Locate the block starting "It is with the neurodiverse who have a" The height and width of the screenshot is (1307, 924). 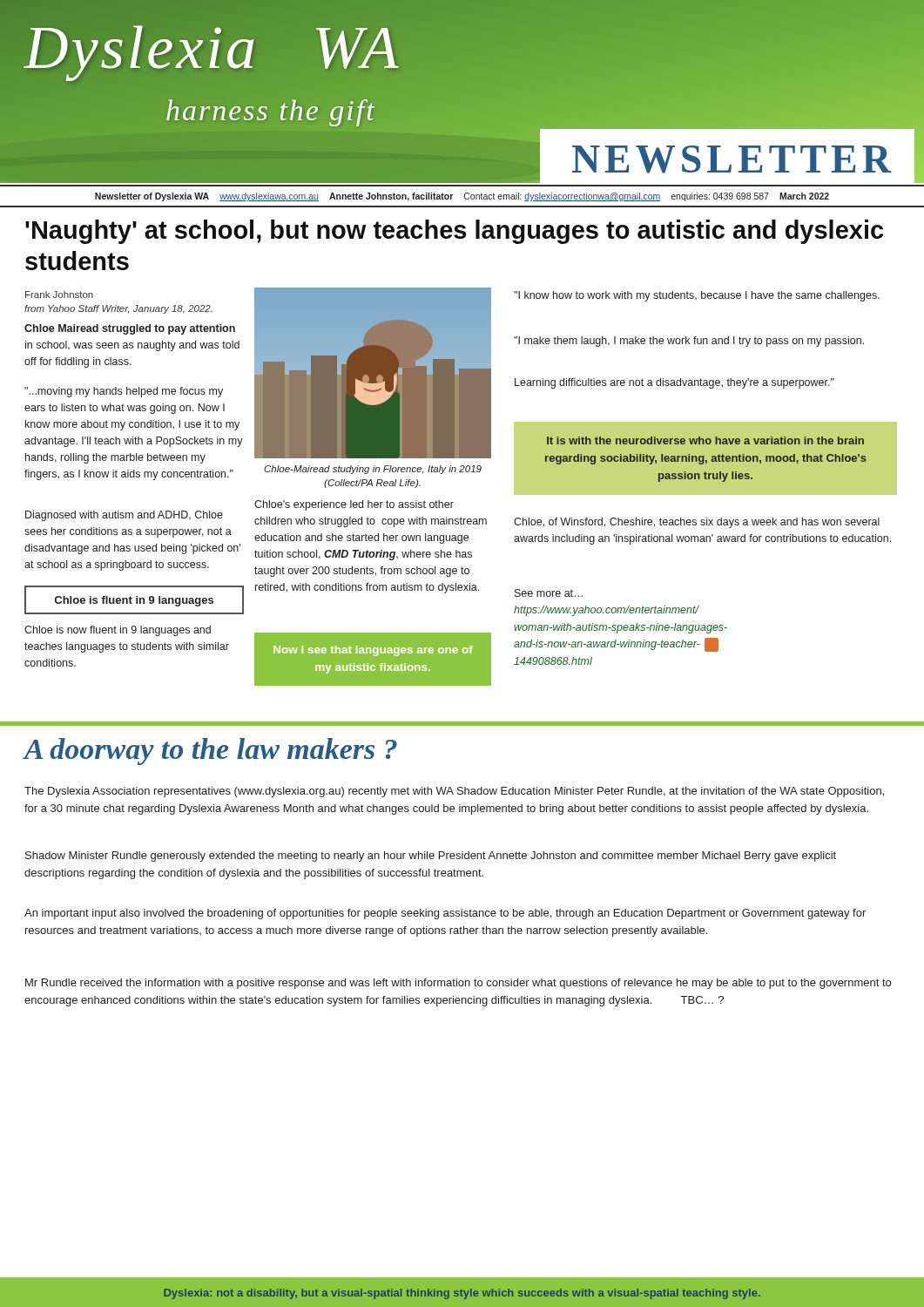pyautogui.click(x=705, y=458)
